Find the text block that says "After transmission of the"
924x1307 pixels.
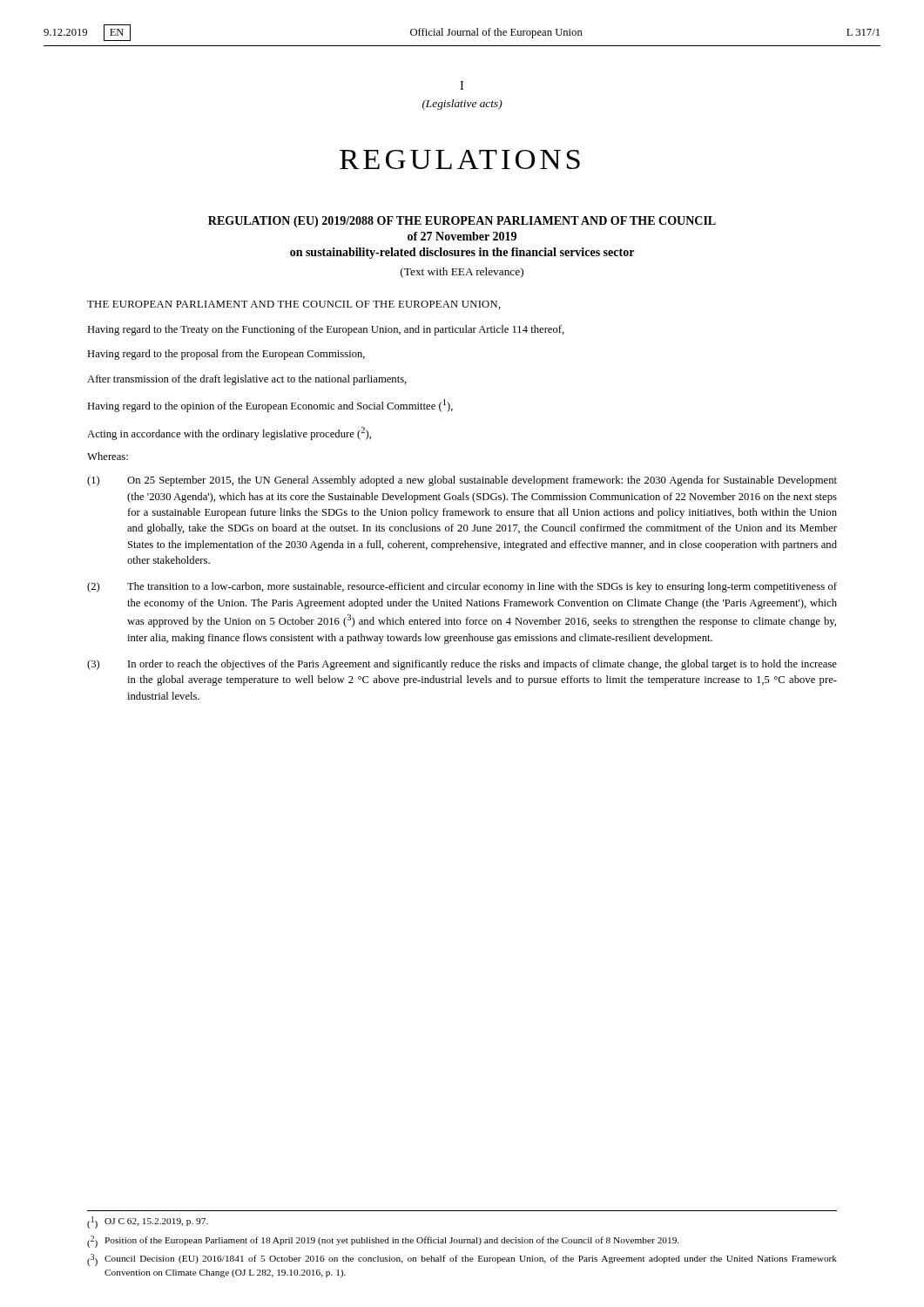(x=247, y=379)
